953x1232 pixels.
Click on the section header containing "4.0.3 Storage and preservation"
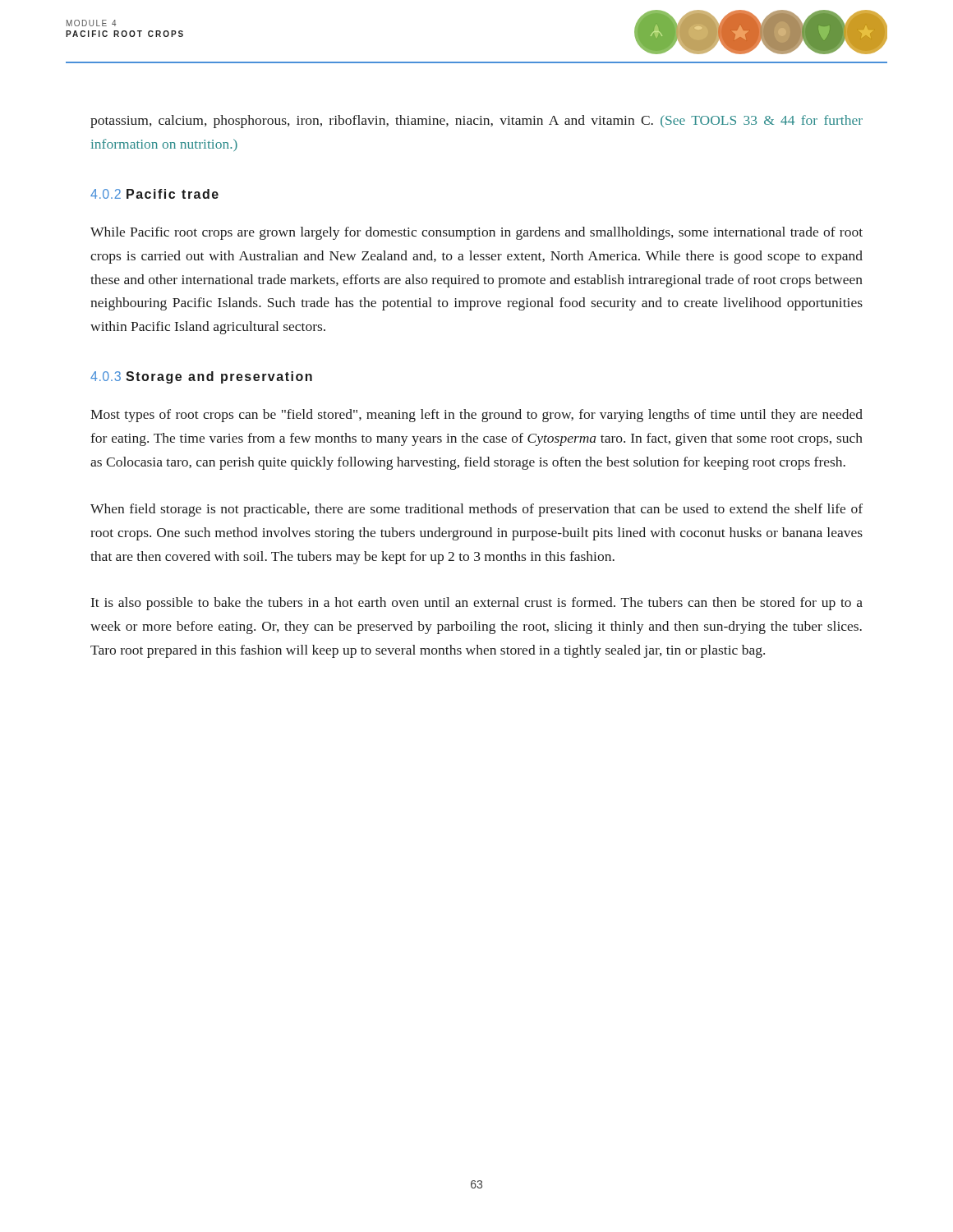(x=202, y=377)
